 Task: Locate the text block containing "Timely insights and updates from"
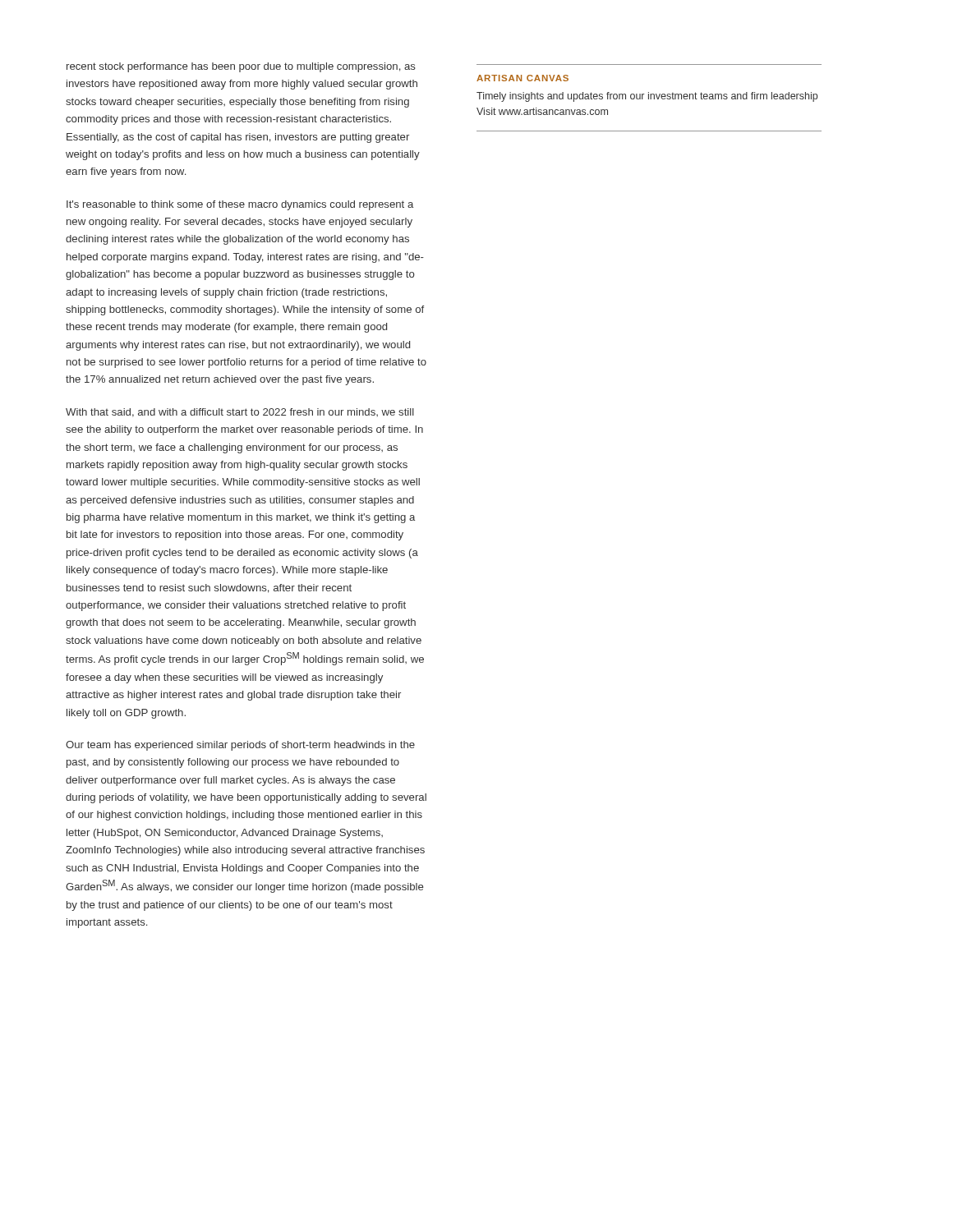click(647, 104)
